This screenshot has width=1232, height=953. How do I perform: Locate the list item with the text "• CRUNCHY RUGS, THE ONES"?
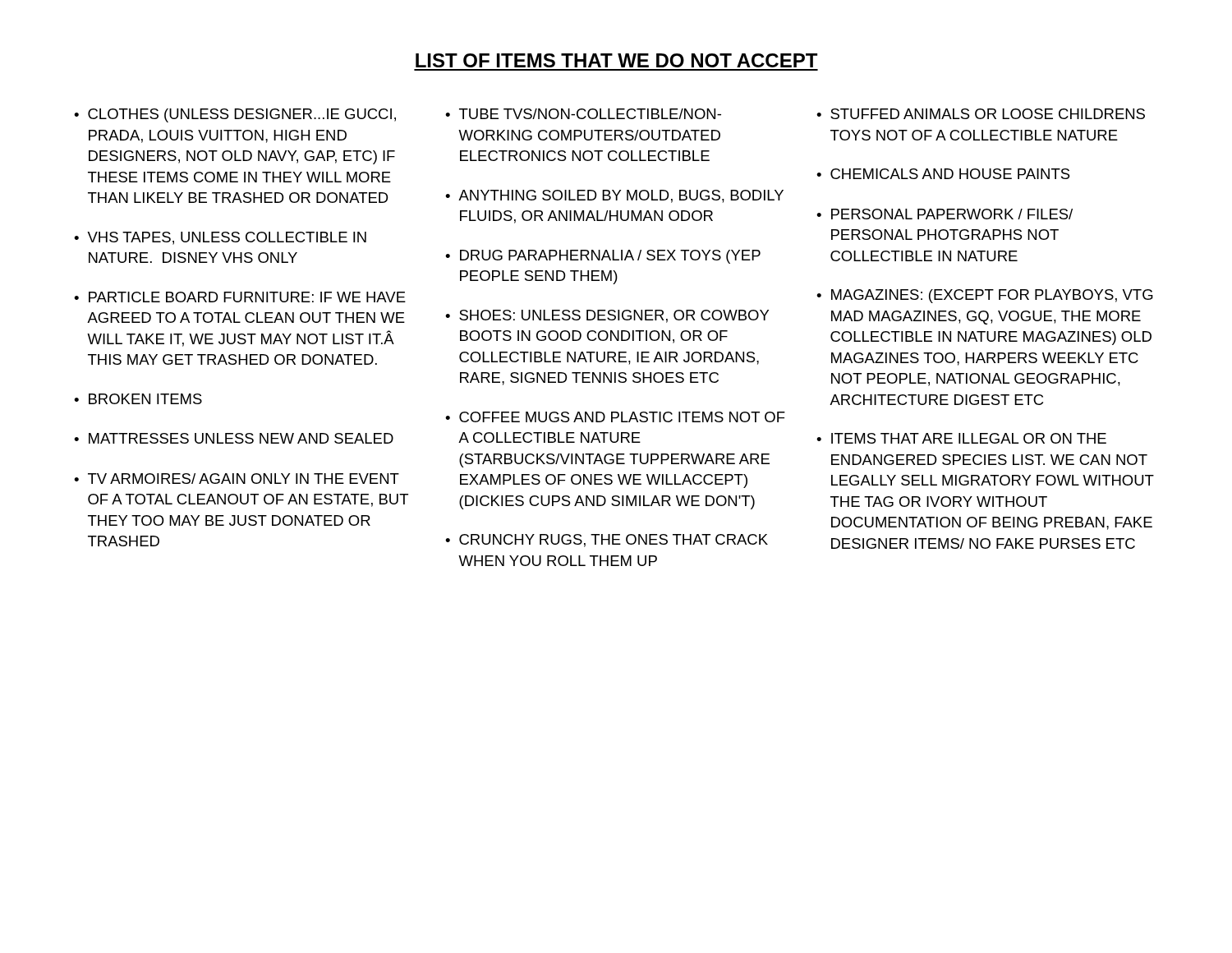(616, 550)
